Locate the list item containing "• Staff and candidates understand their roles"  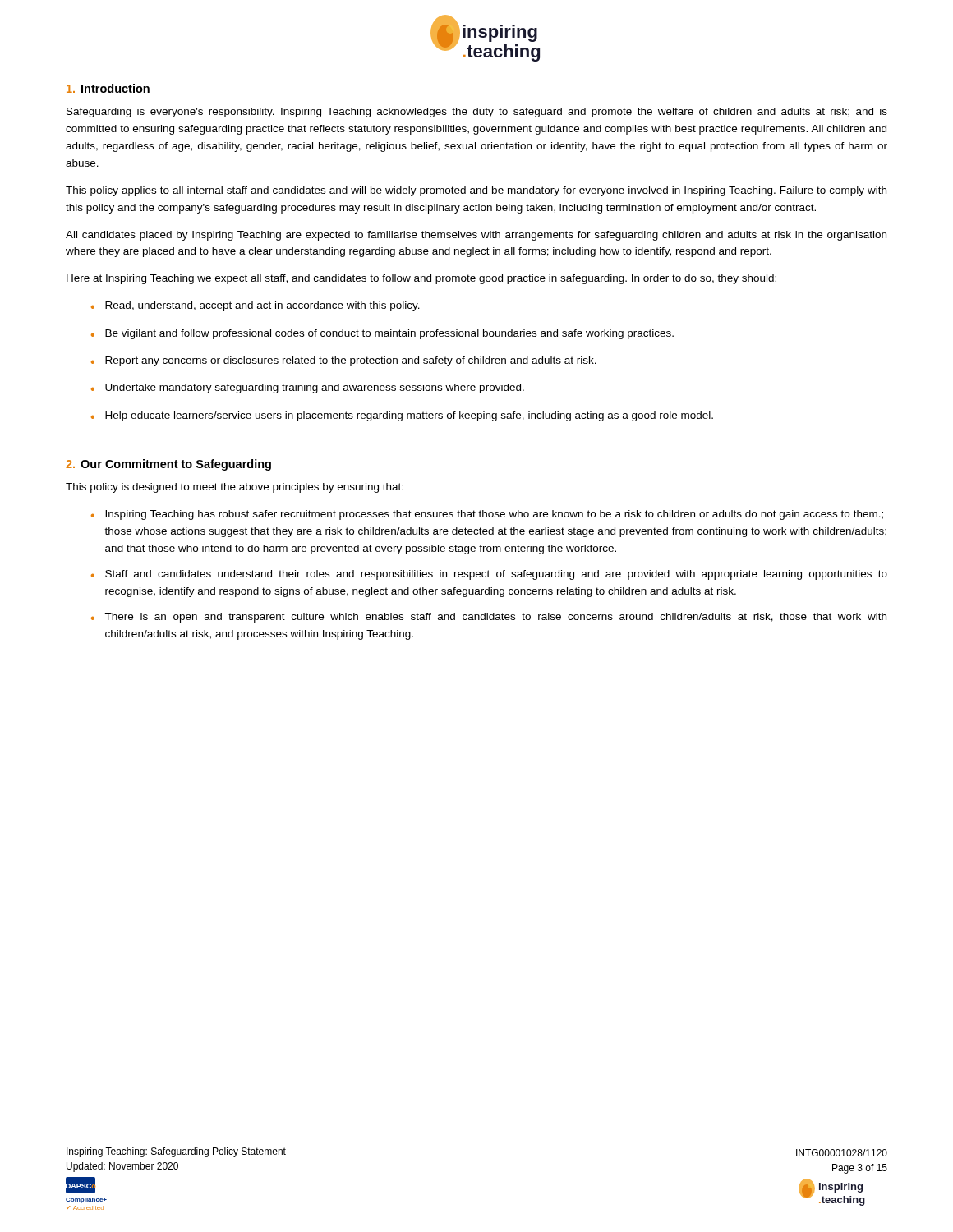tap(489, 583)
